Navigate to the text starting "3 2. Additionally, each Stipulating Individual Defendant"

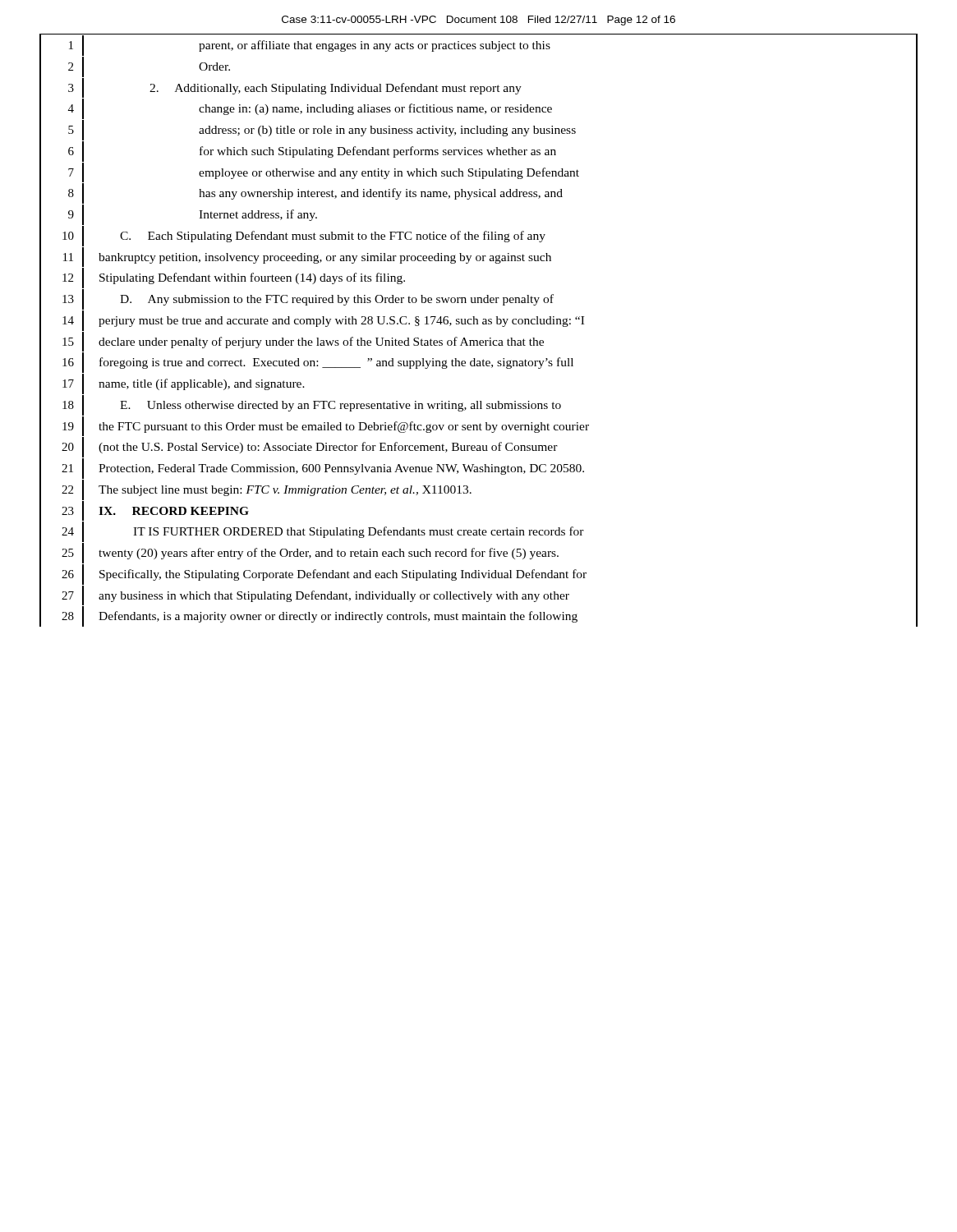point(478,87)
